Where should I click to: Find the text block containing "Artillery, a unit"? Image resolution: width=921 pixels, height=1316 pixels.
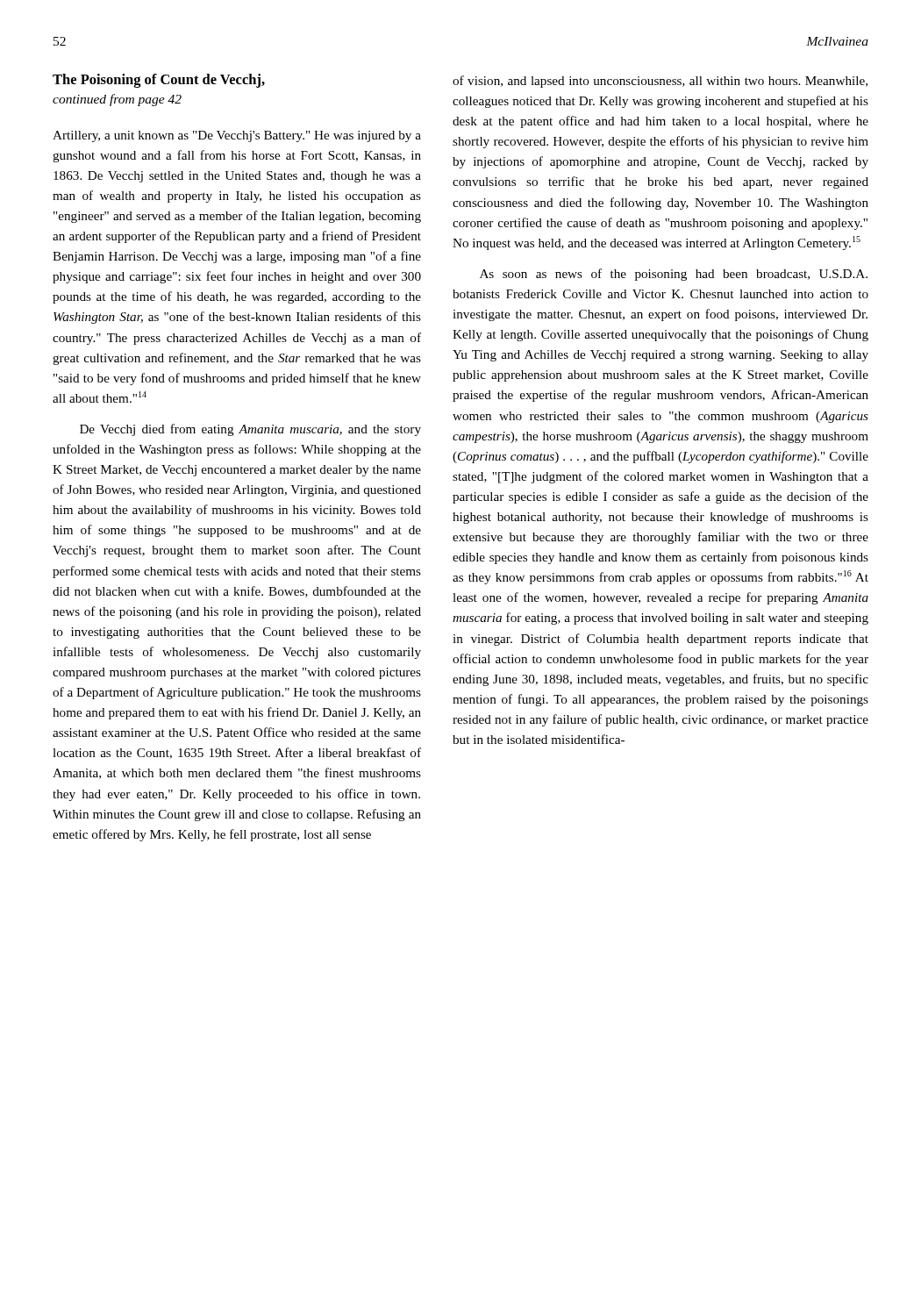pos(237,266)
